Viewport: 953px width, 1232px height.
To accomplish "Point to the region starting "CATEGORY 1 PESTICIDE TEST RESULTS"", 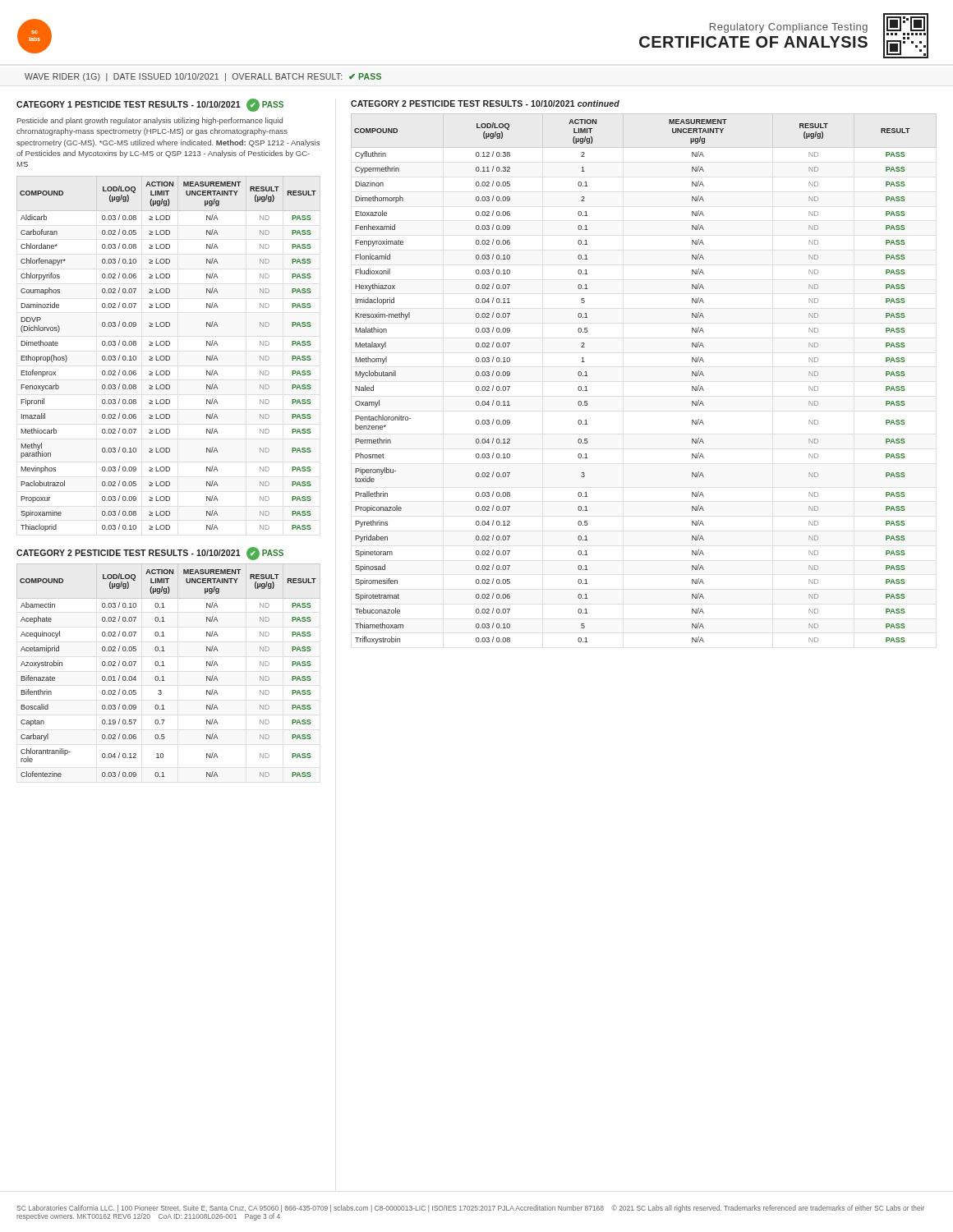I will pos(150,105).
